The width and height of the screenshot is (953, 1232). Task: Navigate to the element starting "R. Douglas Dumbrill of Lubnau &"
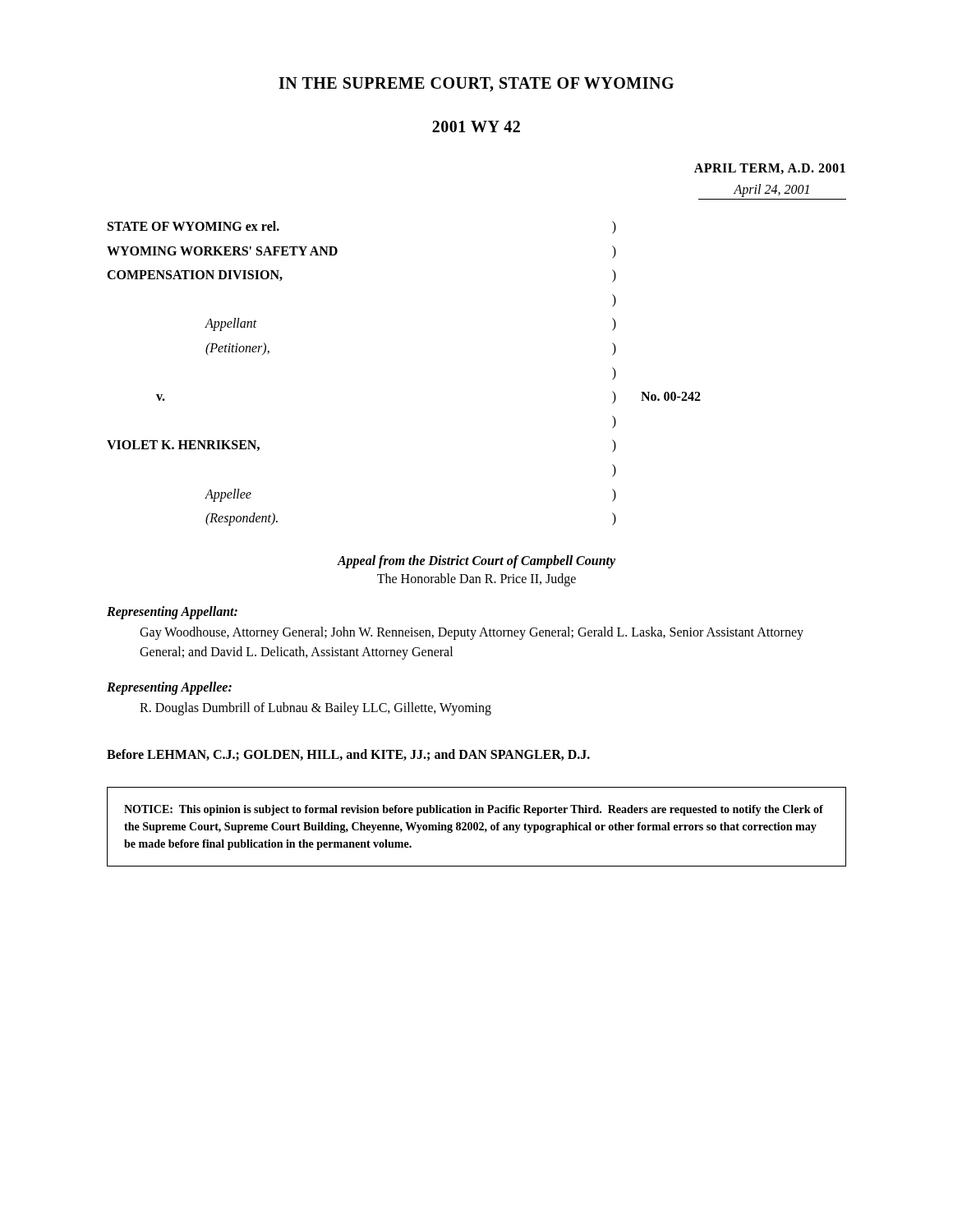coord(315,707)
